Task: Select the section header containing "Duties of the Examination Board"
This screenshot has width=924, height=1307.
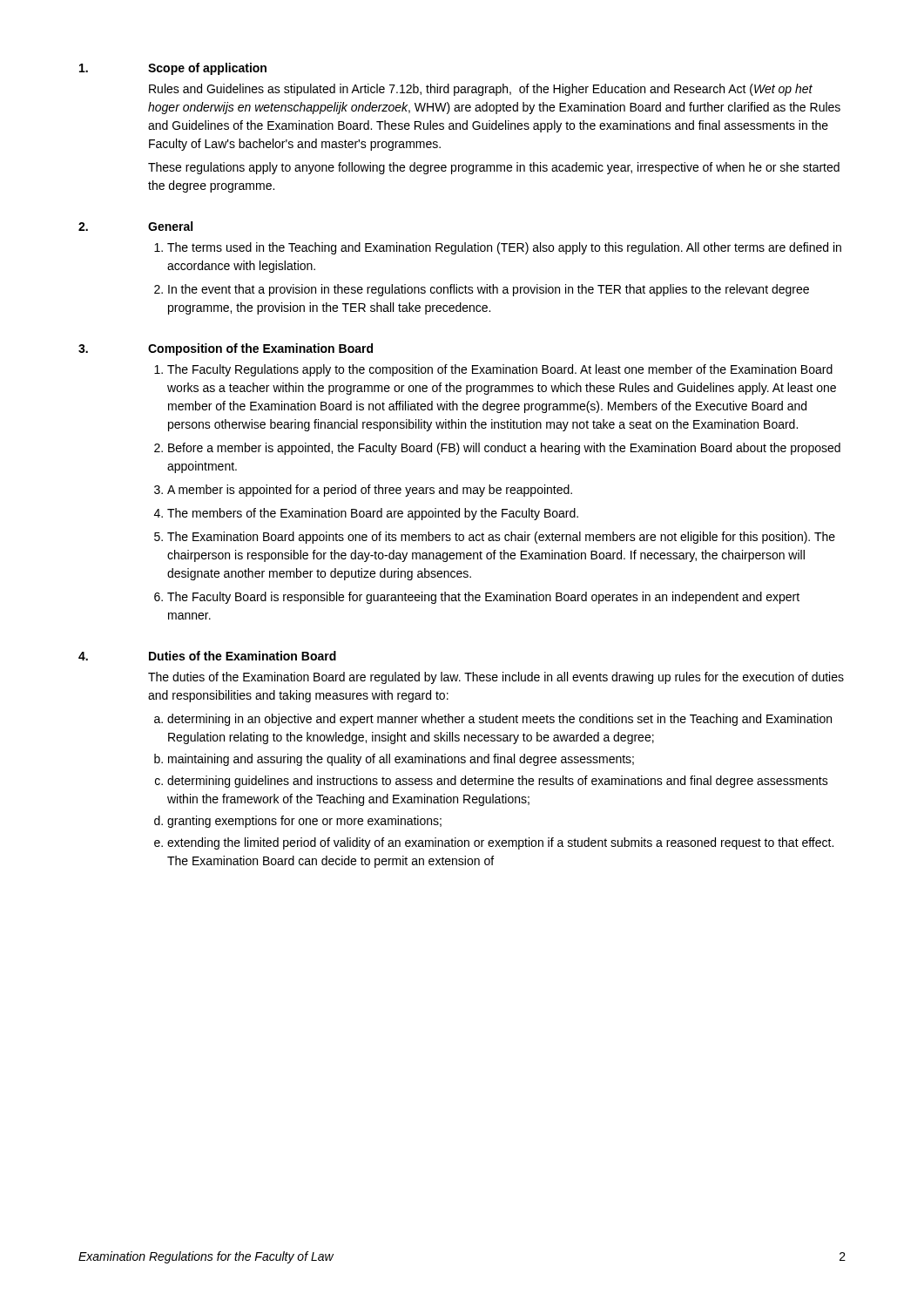Action: pyautogui.click(x=242, y=656)
